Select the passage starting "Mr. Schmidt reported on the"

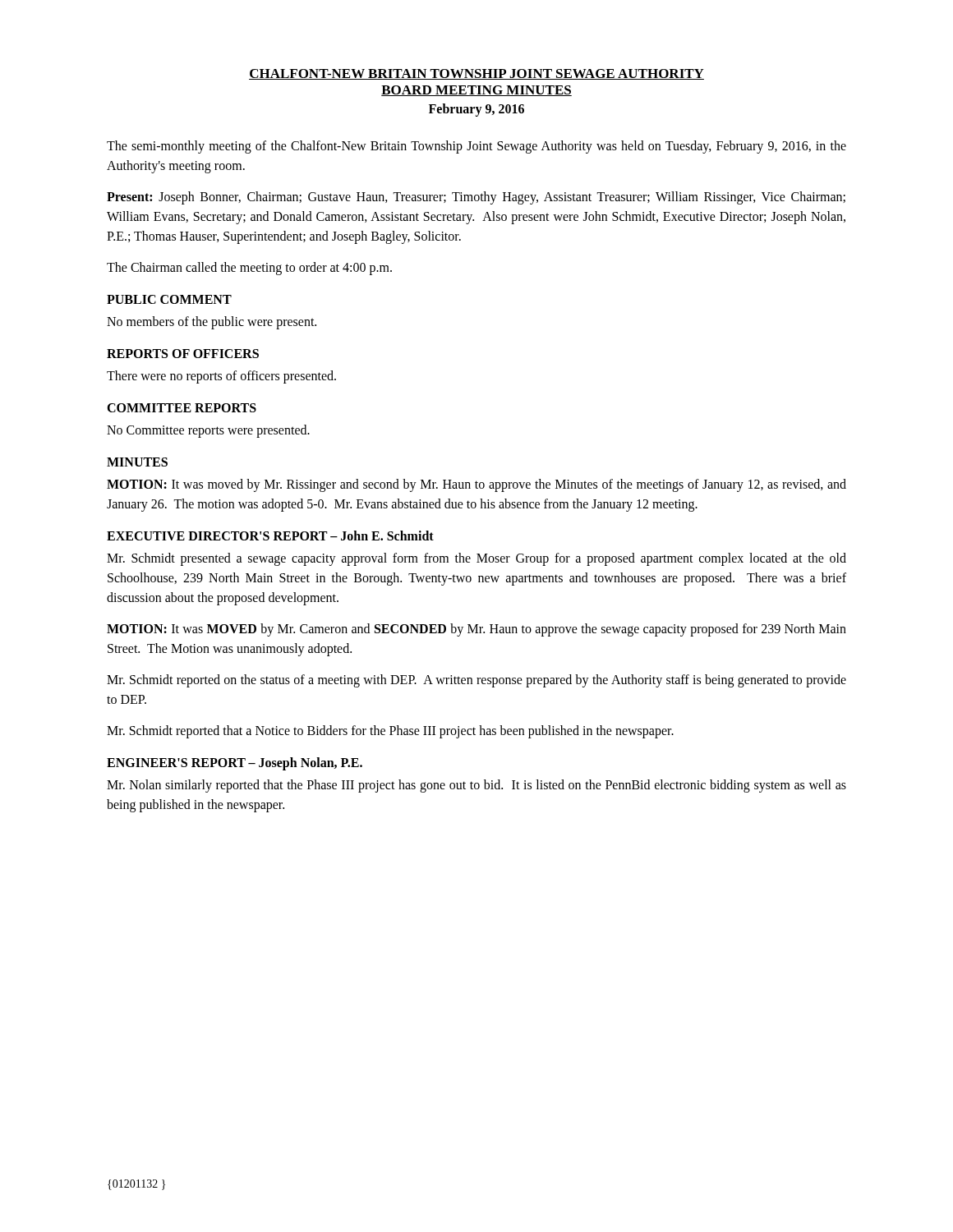[476, 690]
